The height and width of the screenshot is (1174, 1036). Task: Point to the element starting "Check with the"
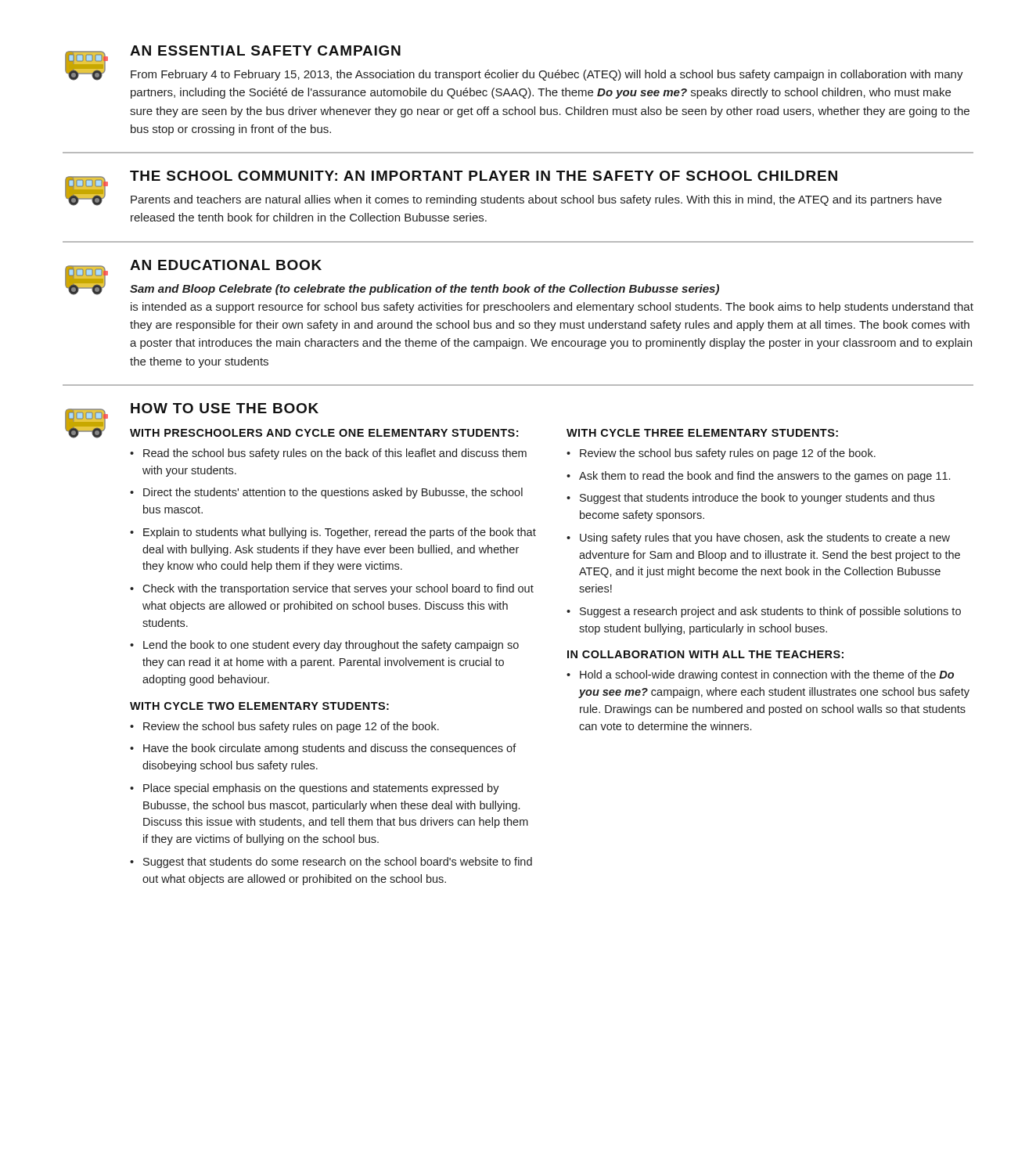point(338,606)
